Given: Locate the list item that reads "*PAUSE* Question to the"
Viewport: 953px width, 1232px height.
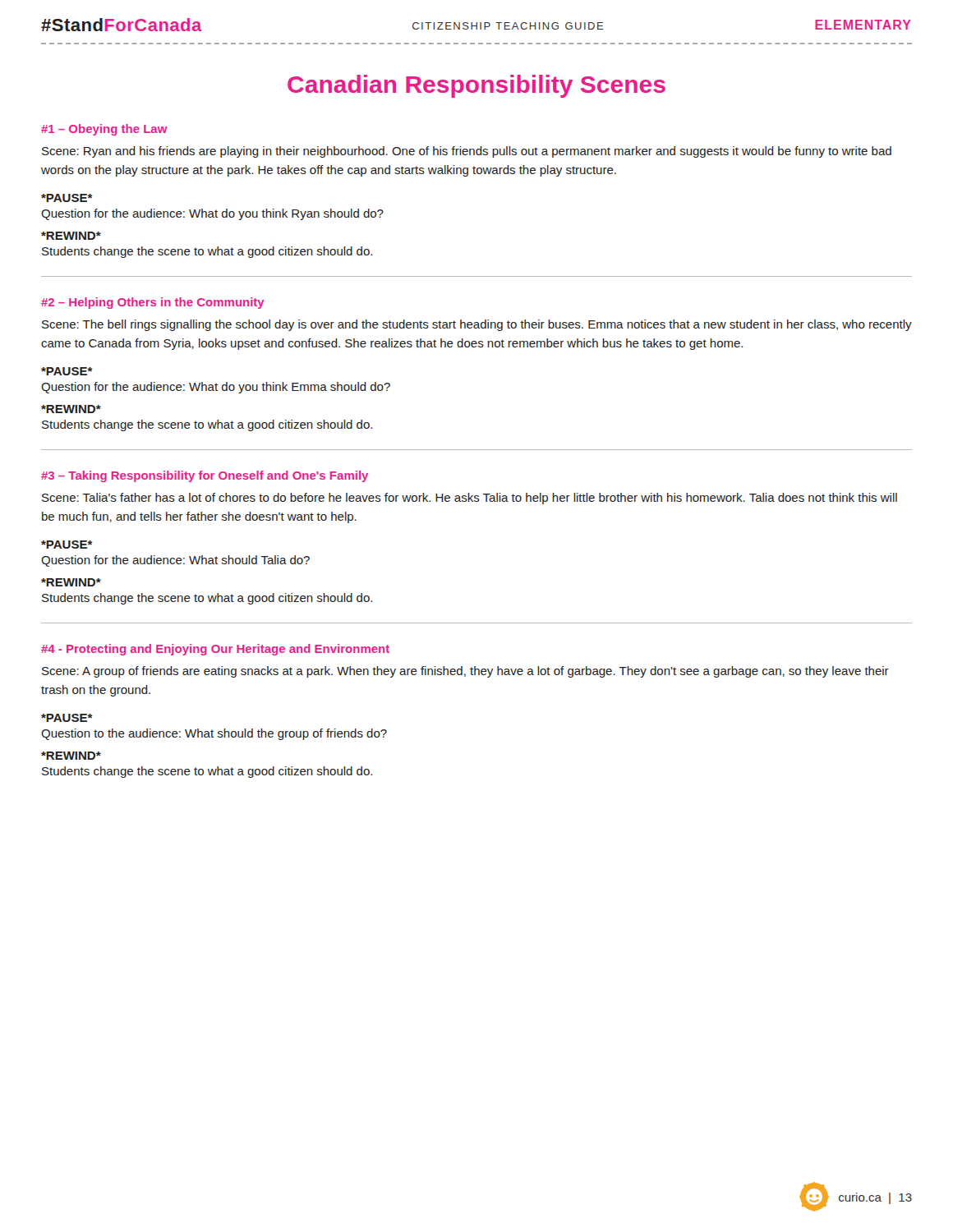Looking at the screenshot, I should pyautogui.click(x=67, y=718).
